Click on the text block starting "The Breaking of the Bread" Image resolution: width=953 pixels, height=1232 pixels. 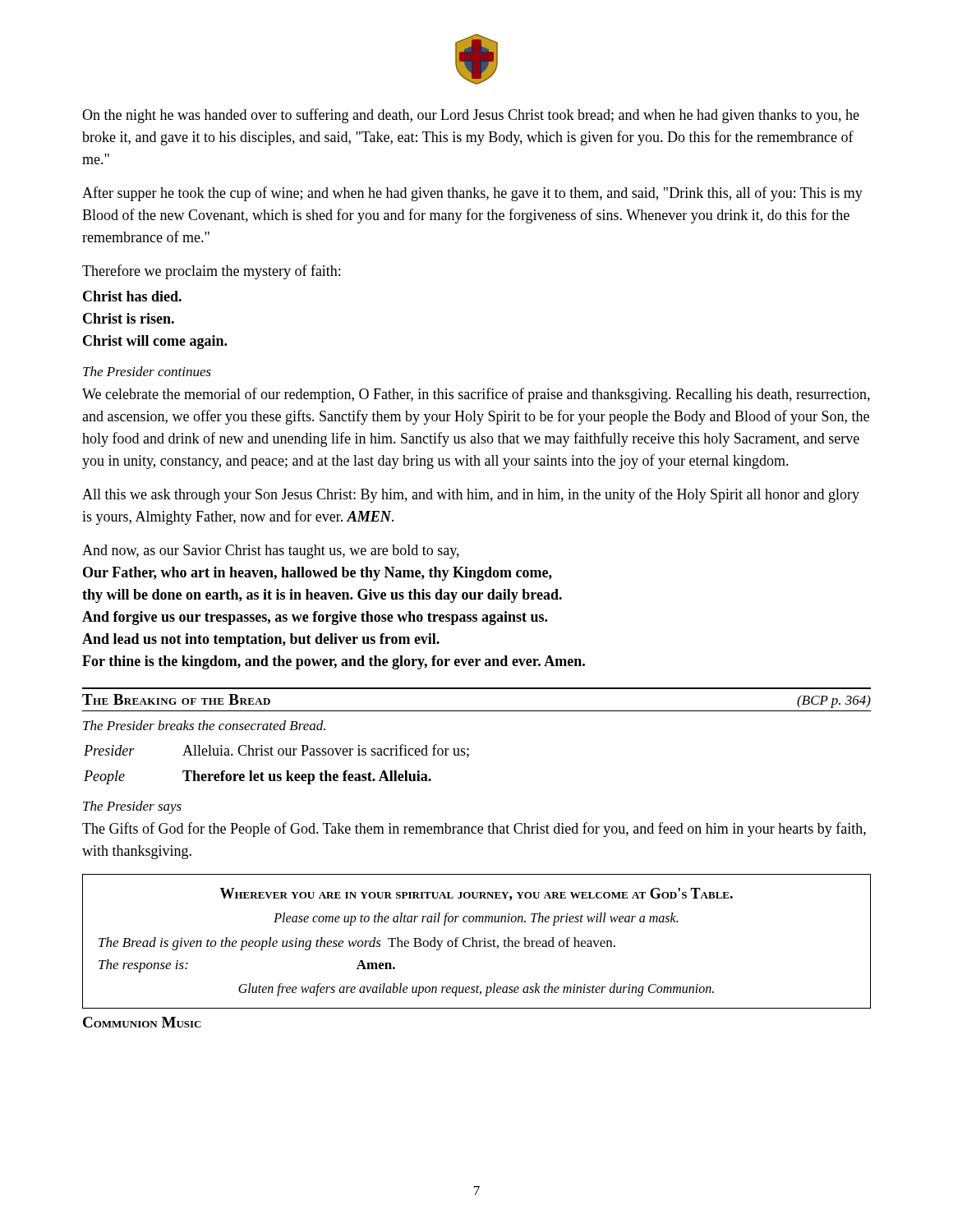(476, 700)
